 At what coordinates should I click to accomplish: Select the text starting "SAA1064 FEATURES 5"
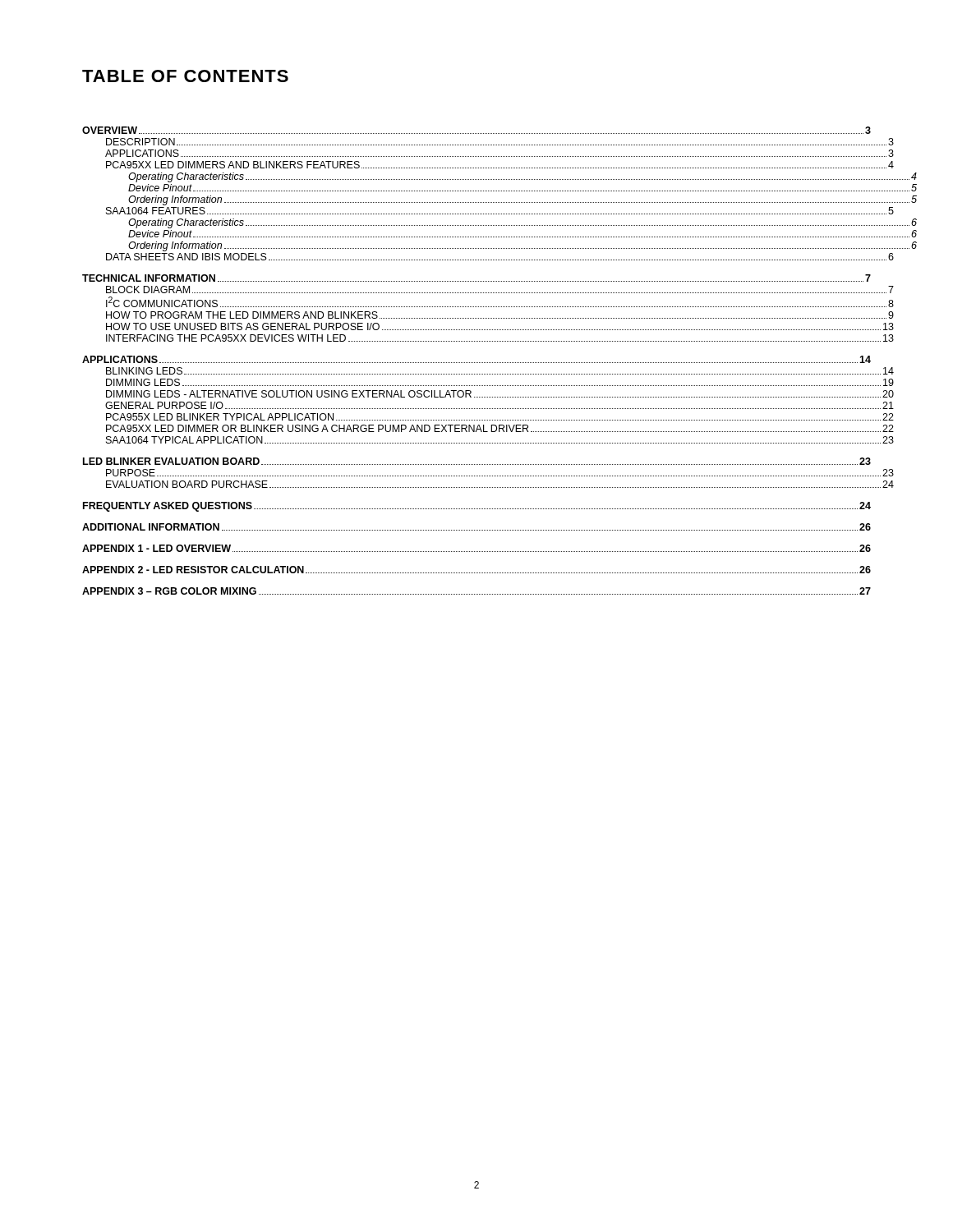coord(476,211)
